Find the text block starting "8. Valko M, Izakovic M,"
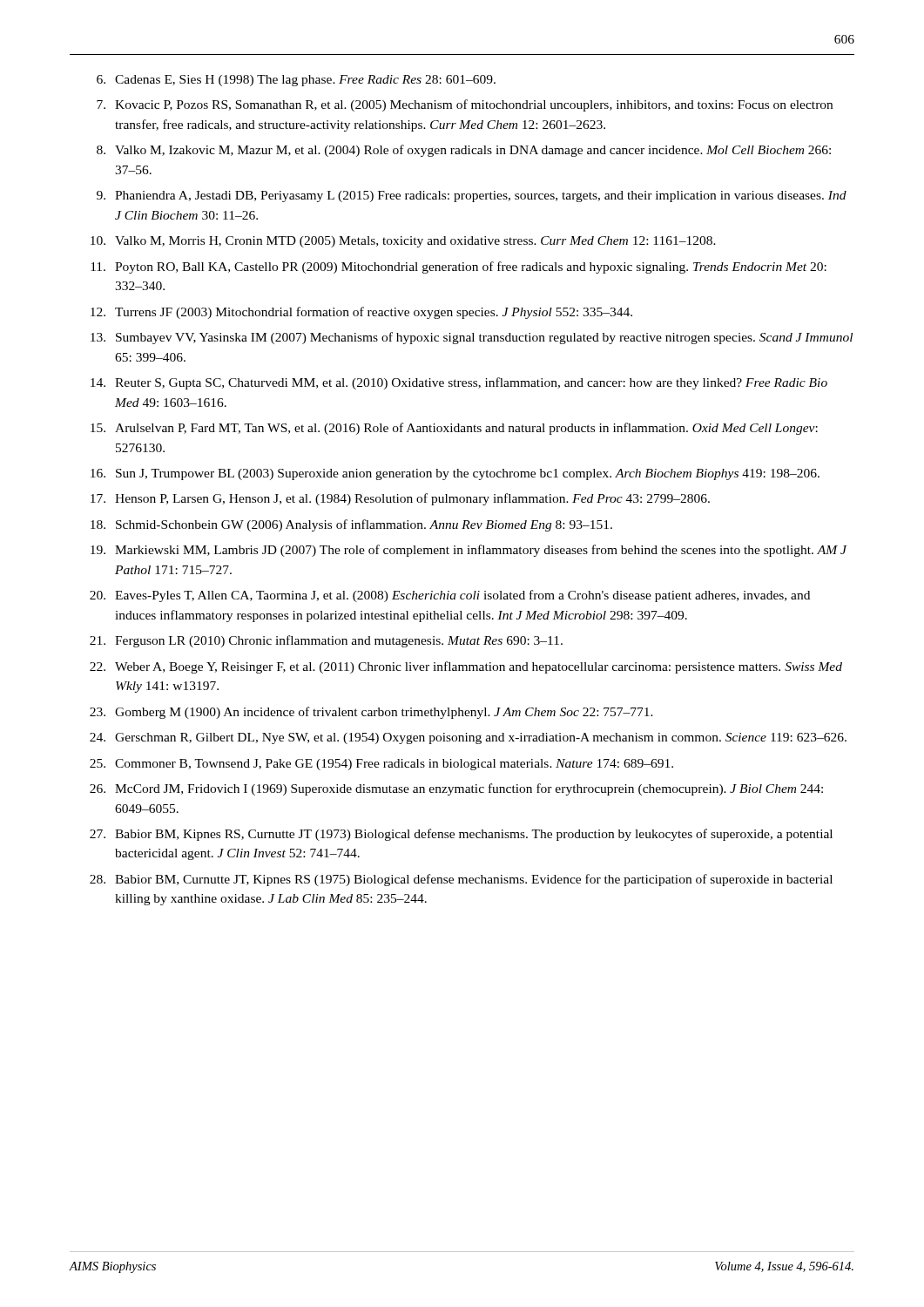 462,160
